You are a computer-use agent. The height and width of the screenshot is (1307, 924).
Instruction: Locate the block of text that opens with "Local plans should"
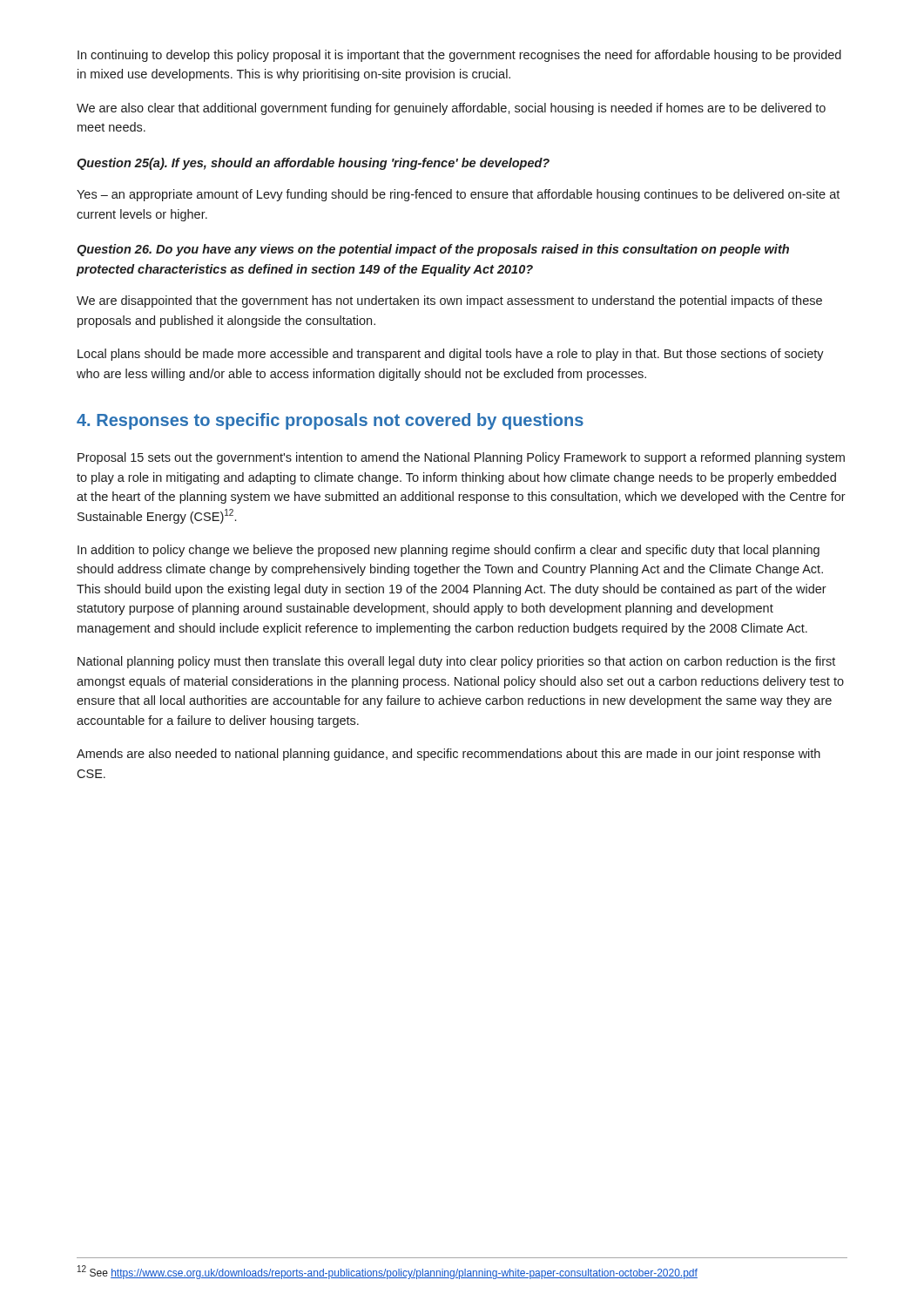point(450,364)
